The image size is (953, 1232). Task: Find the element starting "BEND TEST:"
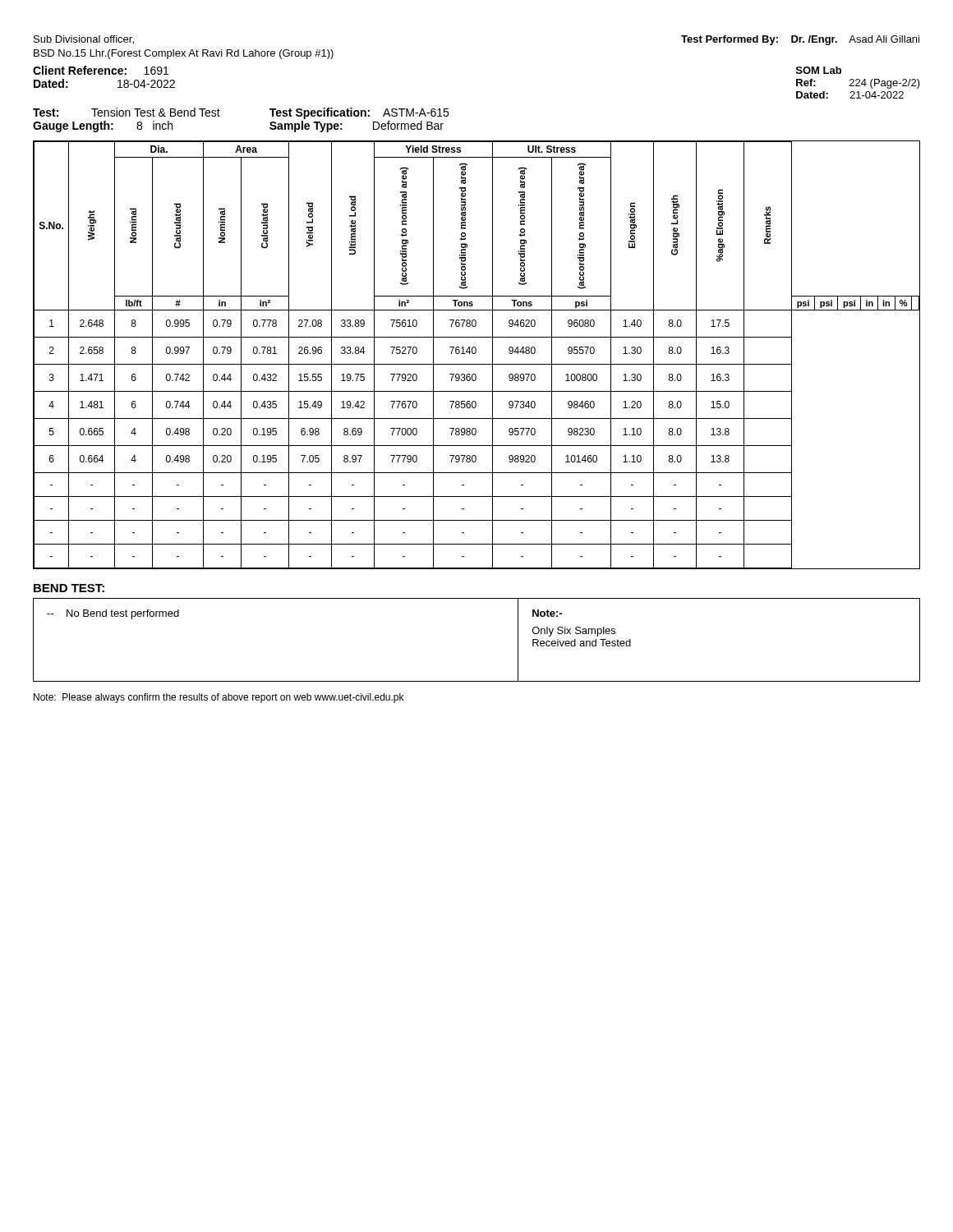pyautogui.click(x=69, y=588)
